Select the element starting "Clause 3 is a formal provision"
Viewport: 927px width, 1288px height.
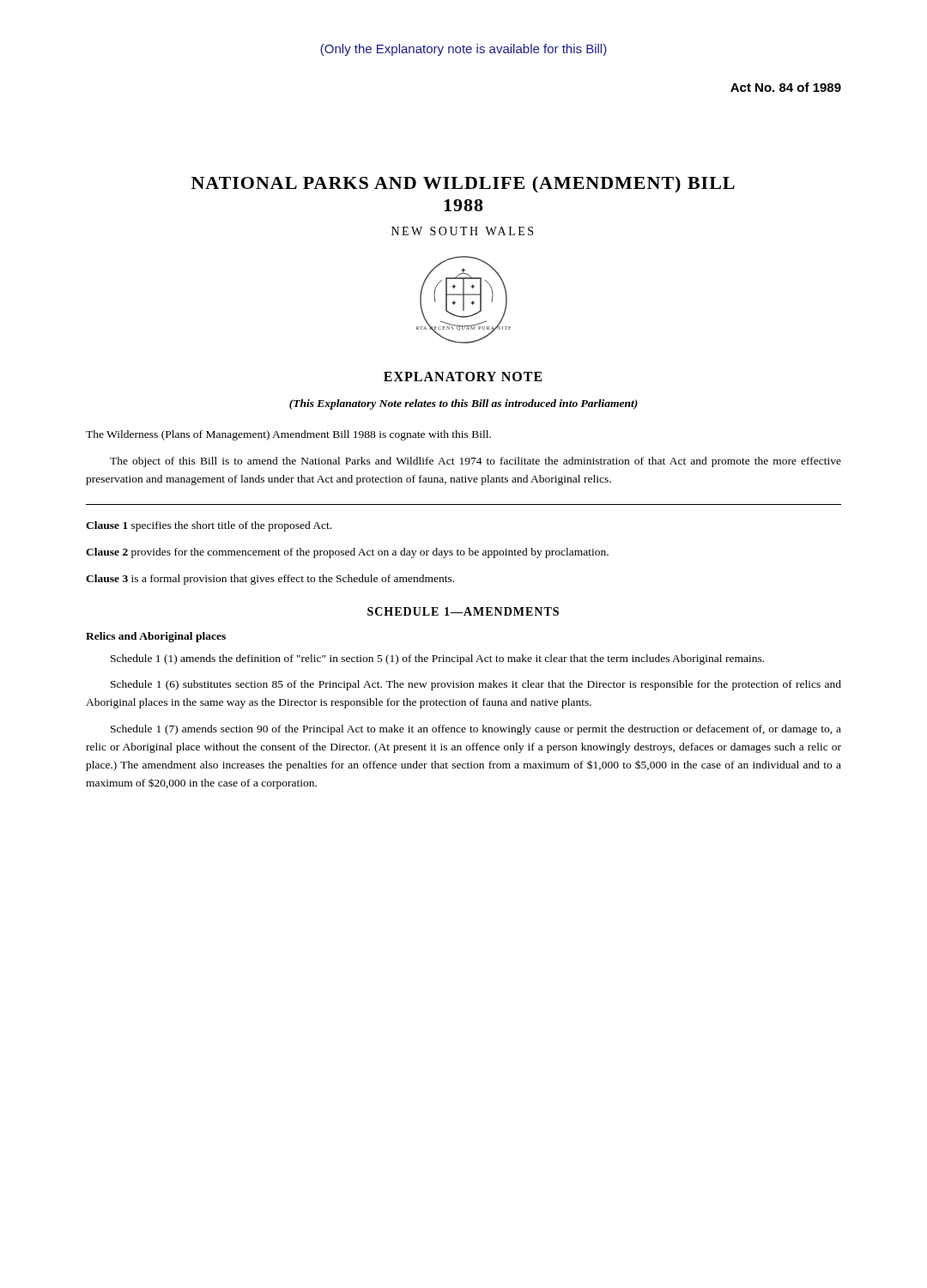point(270,578)
